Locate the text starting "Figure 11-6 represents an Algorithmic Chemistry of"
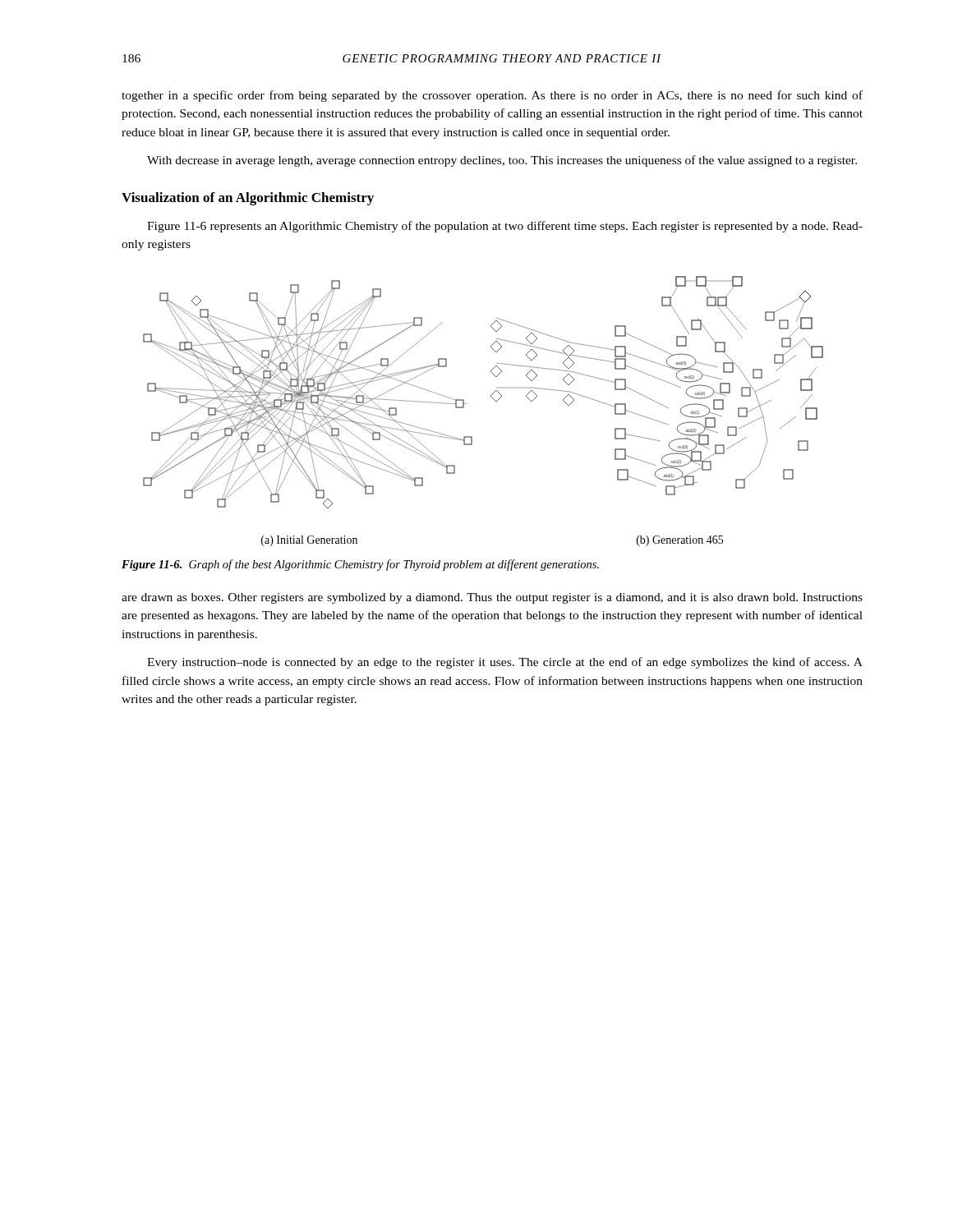The image size is (953, 1232). coord(492,235)
